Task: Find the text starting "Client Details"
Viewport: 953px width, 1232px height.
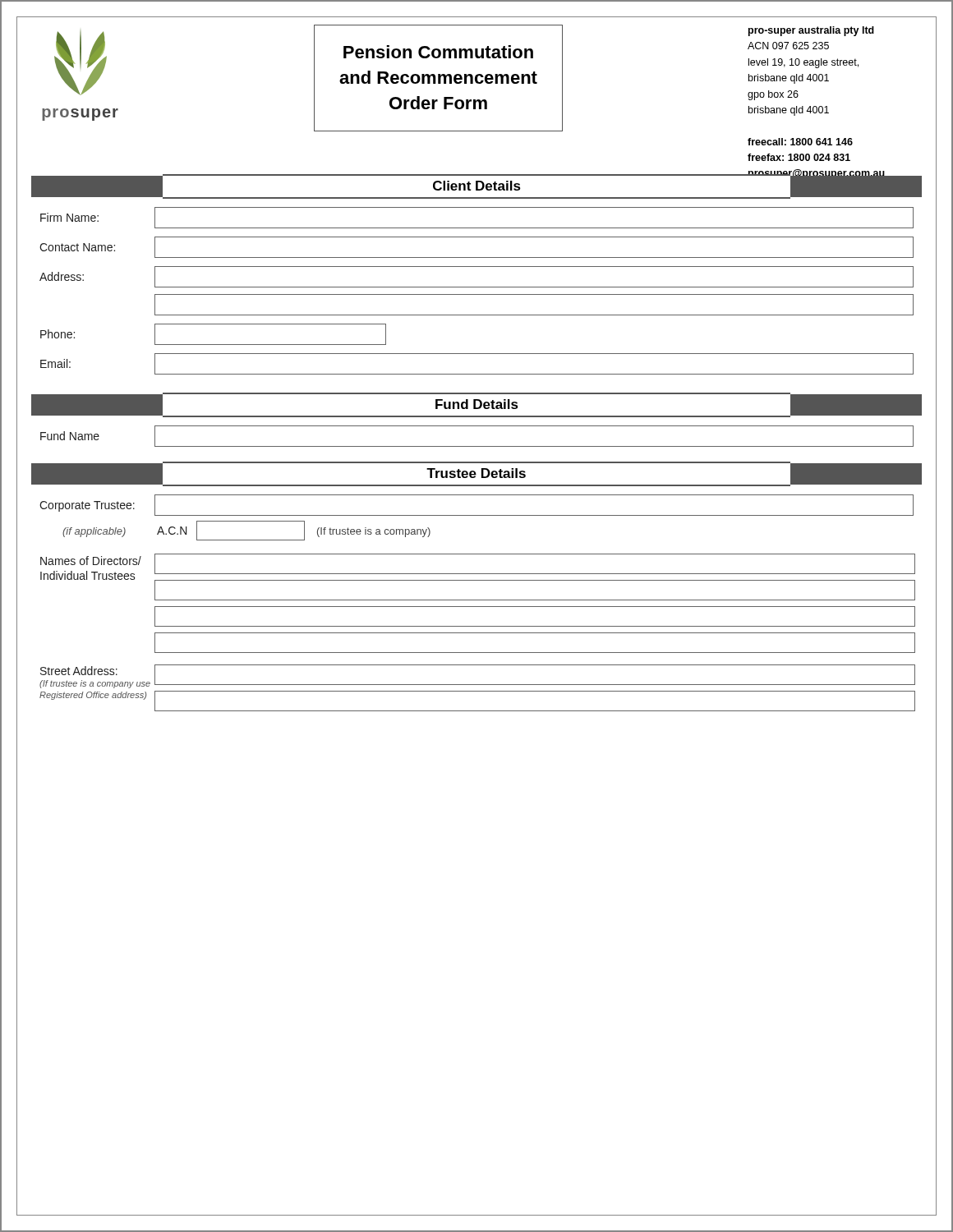Action: pyautogui.click(x=476, y=186)
